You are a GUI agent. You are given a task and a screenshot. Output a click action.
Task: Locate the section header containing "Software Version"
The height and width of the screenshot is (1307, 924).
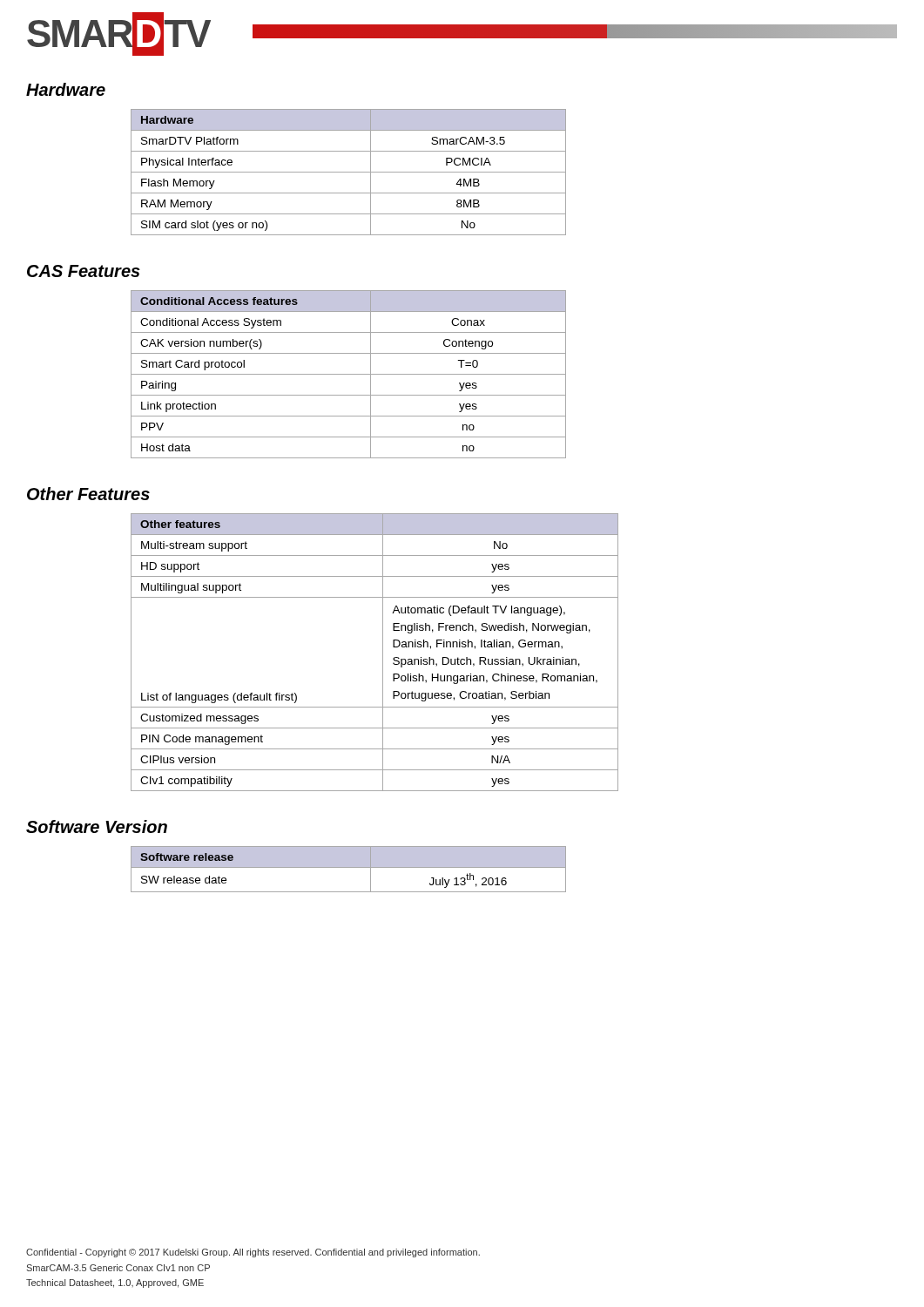97,827
